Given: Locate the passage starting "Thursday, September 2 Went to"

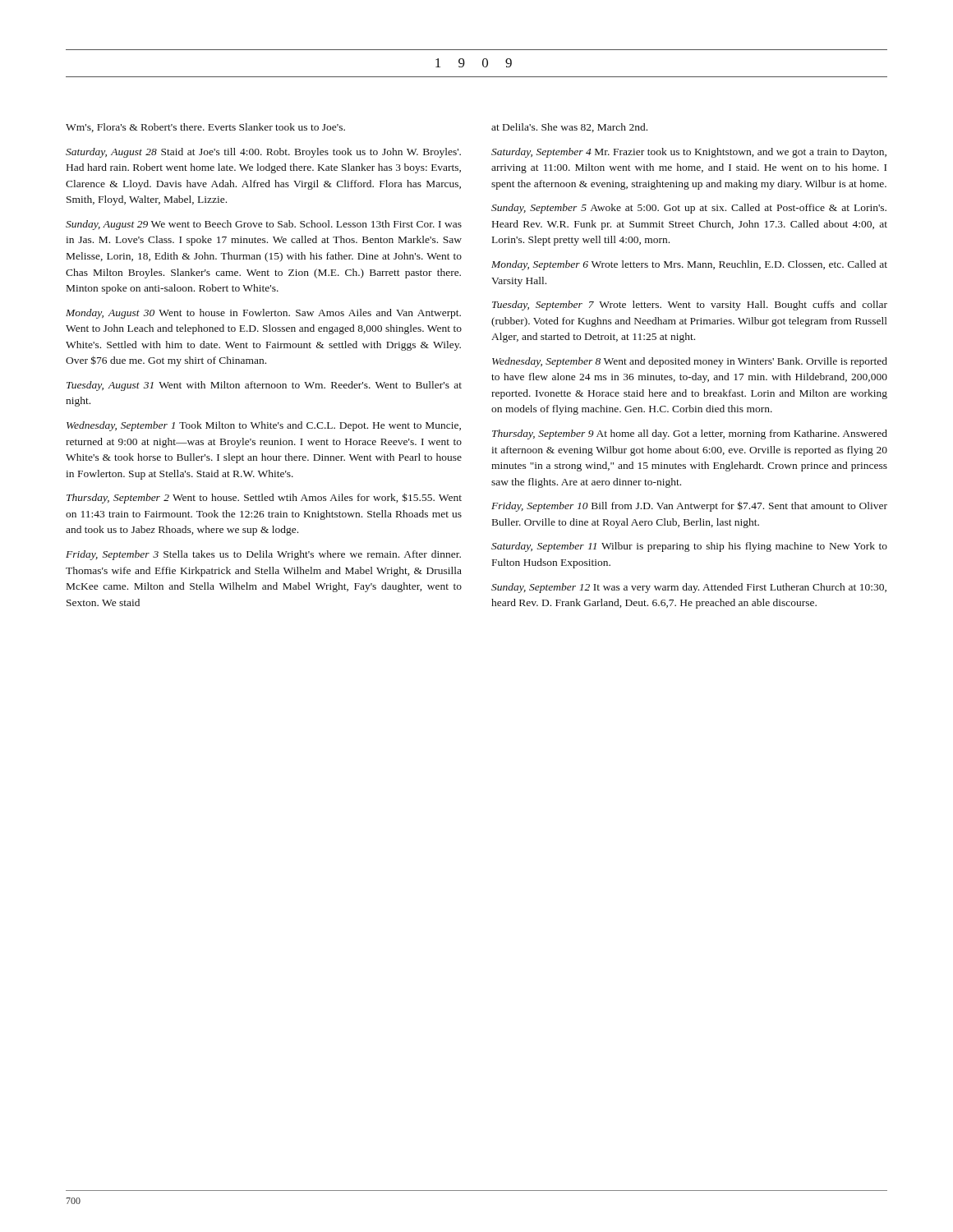Looking at the screenshot, I should click(x=264, y=514).
